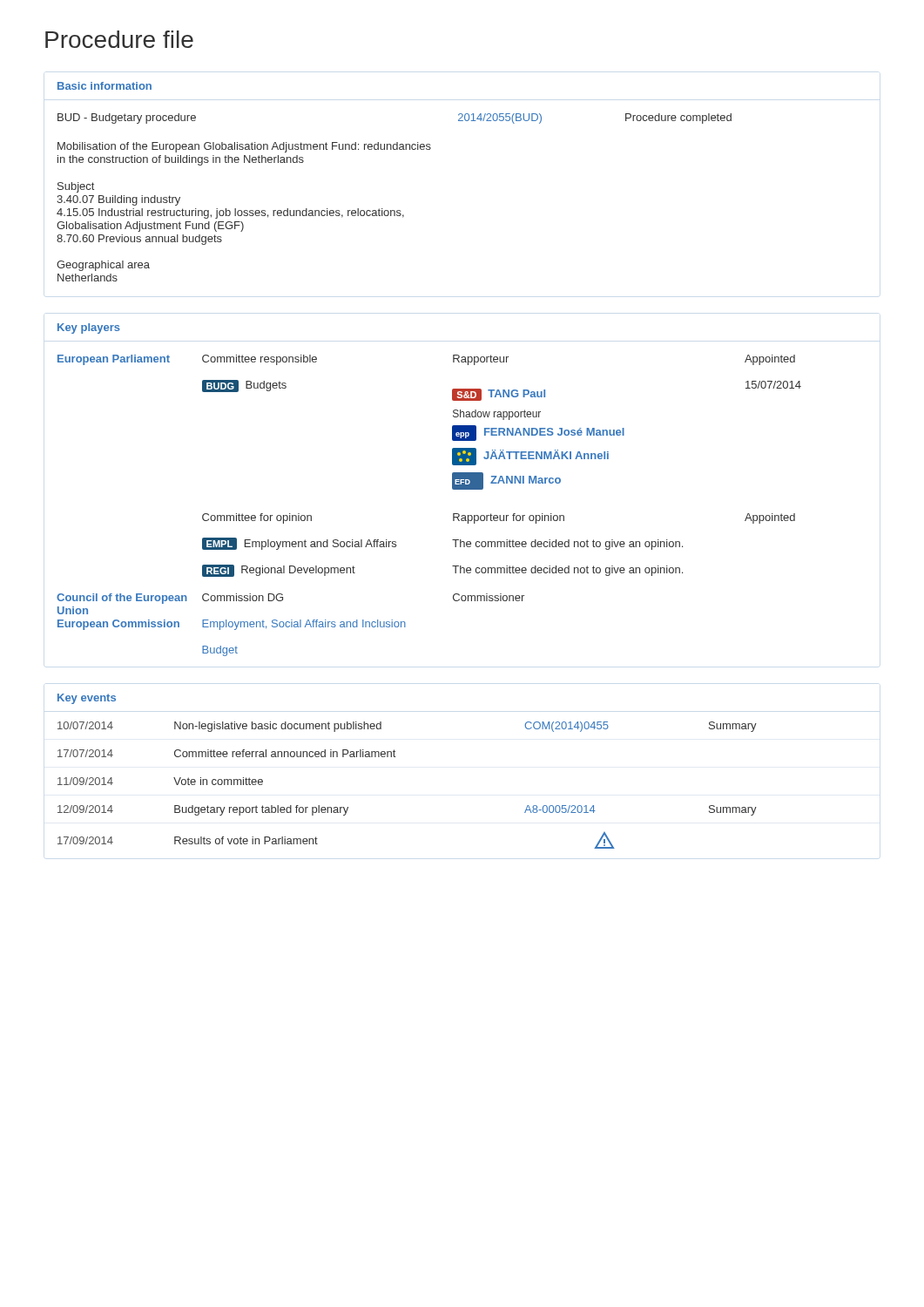Click on the table containing "Procedure completed"

click(x=462, y=198)
